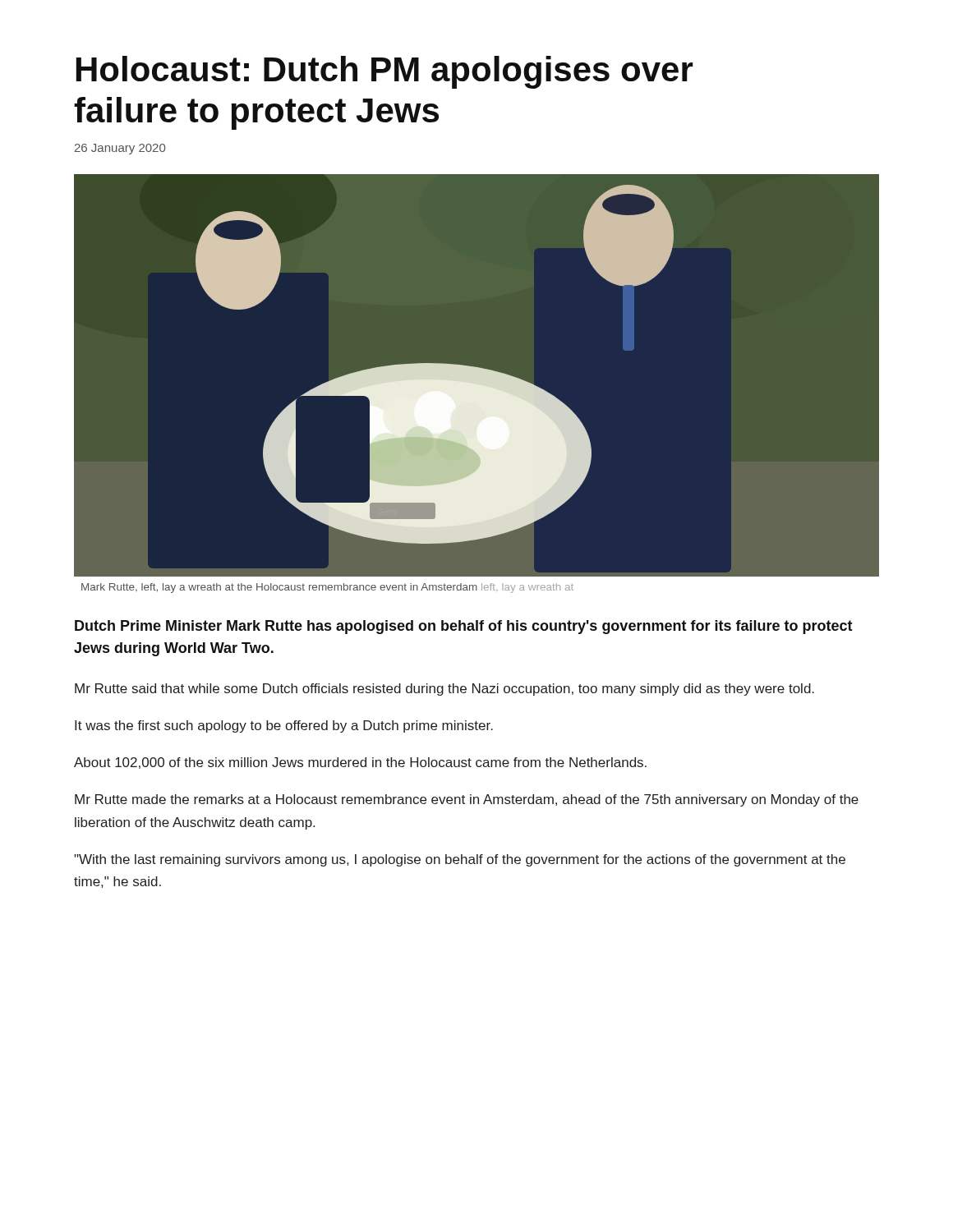Find the photo

click(476, 385)
